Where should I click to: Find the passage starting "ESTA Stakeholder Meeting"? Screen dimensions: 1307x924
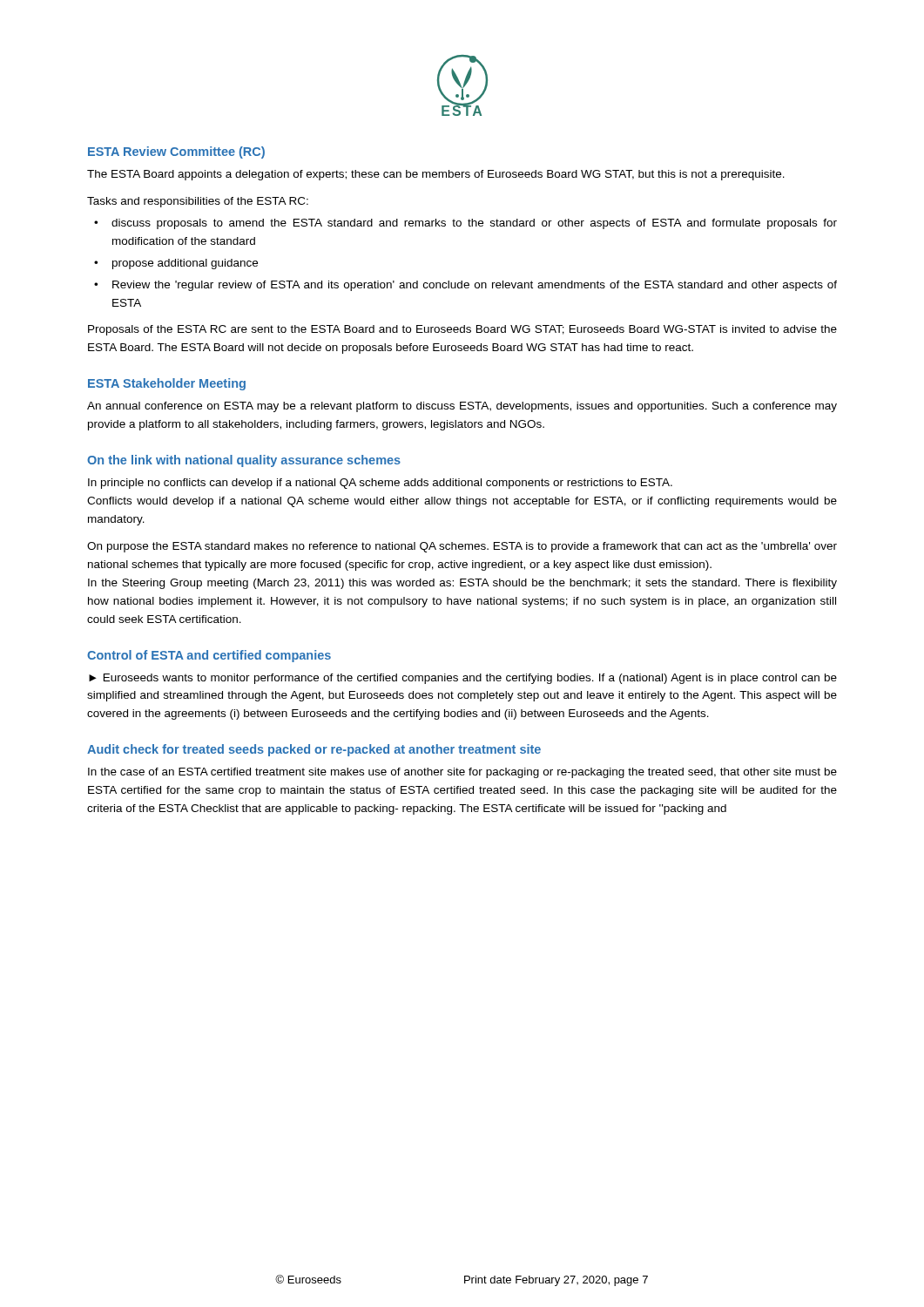(x=167, y=384)
